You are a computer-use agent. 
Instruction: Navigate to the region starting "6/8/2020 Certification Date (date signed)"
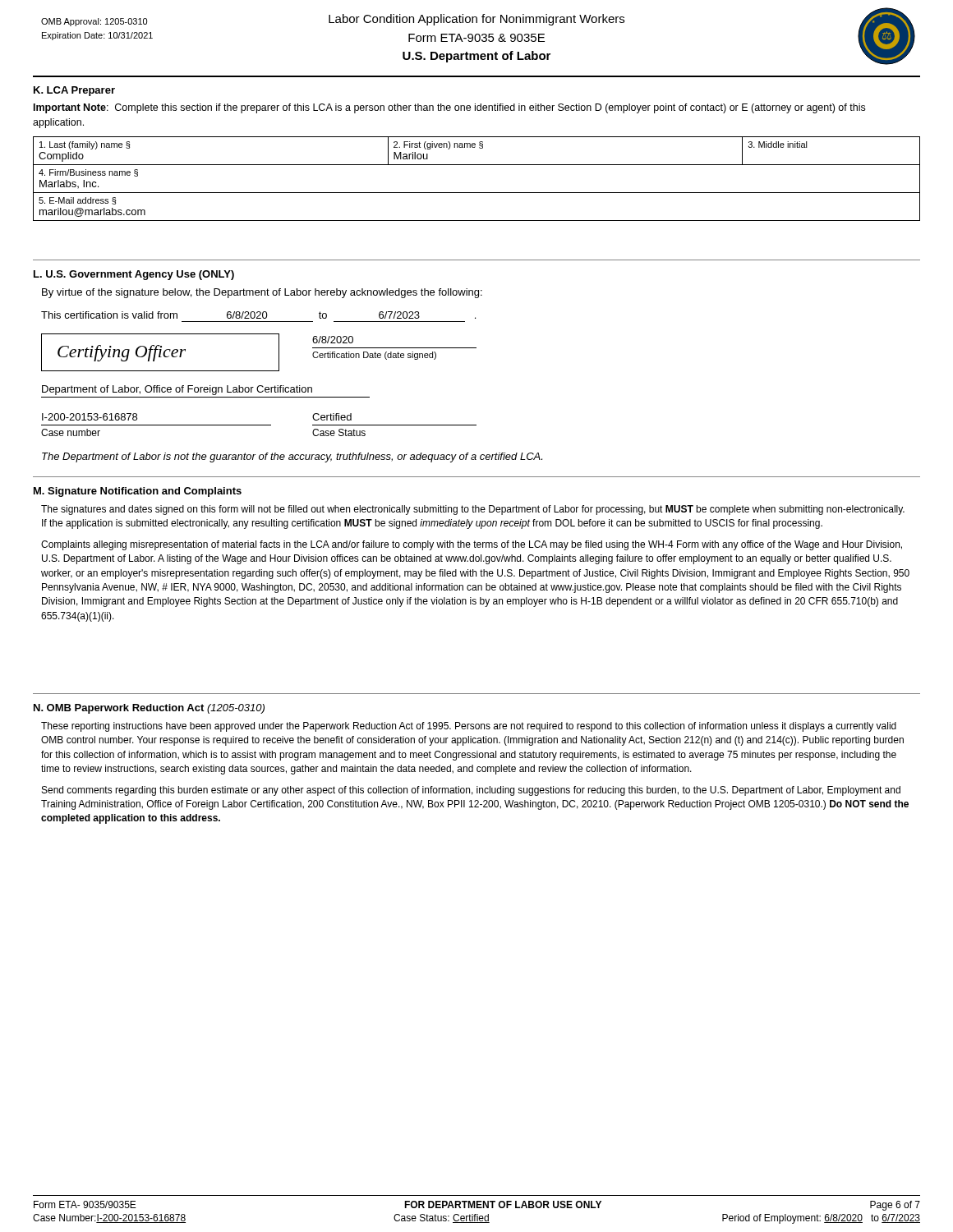394,347
